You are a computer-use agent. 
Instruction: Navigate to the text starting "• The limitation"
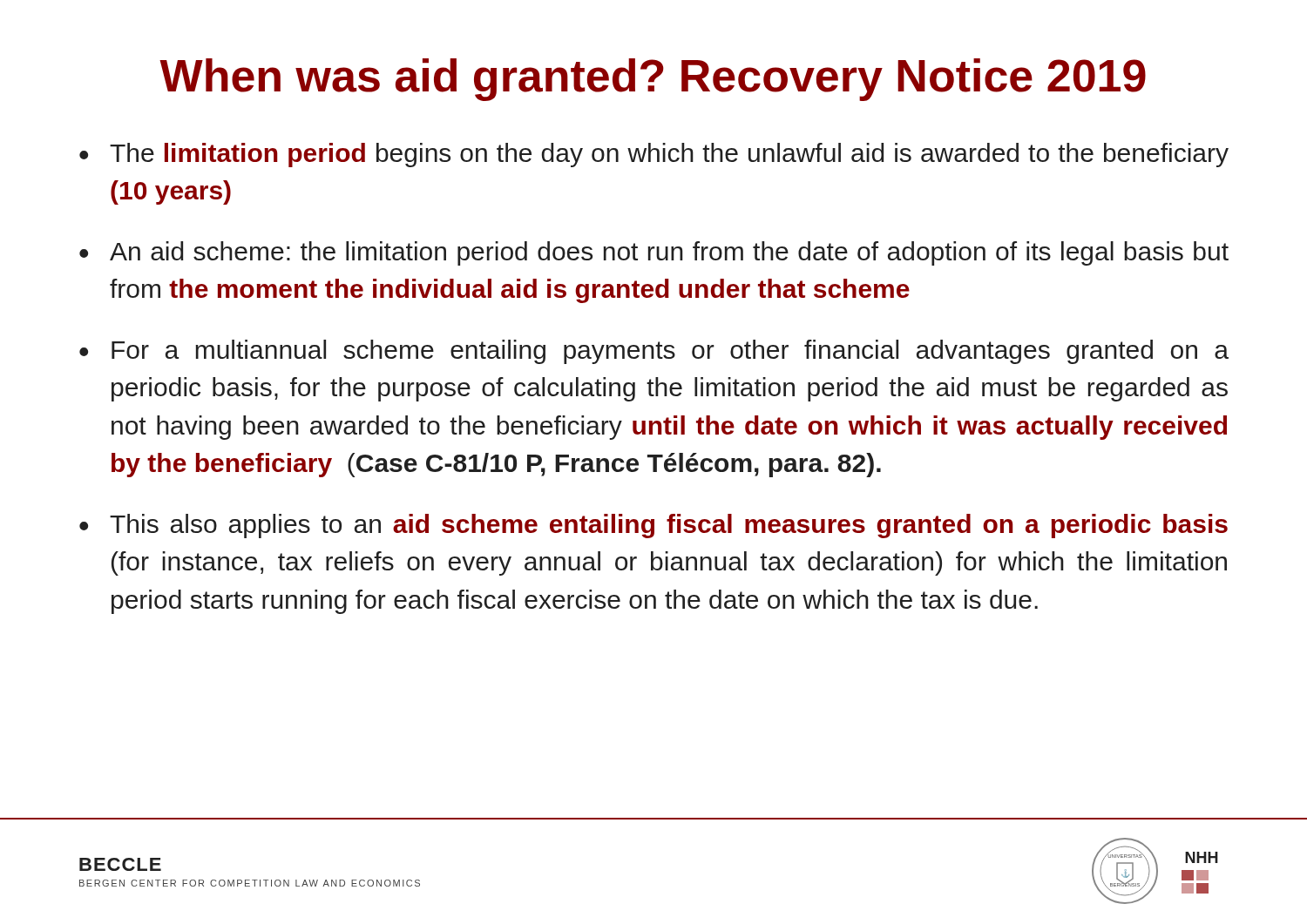(654, 172)
